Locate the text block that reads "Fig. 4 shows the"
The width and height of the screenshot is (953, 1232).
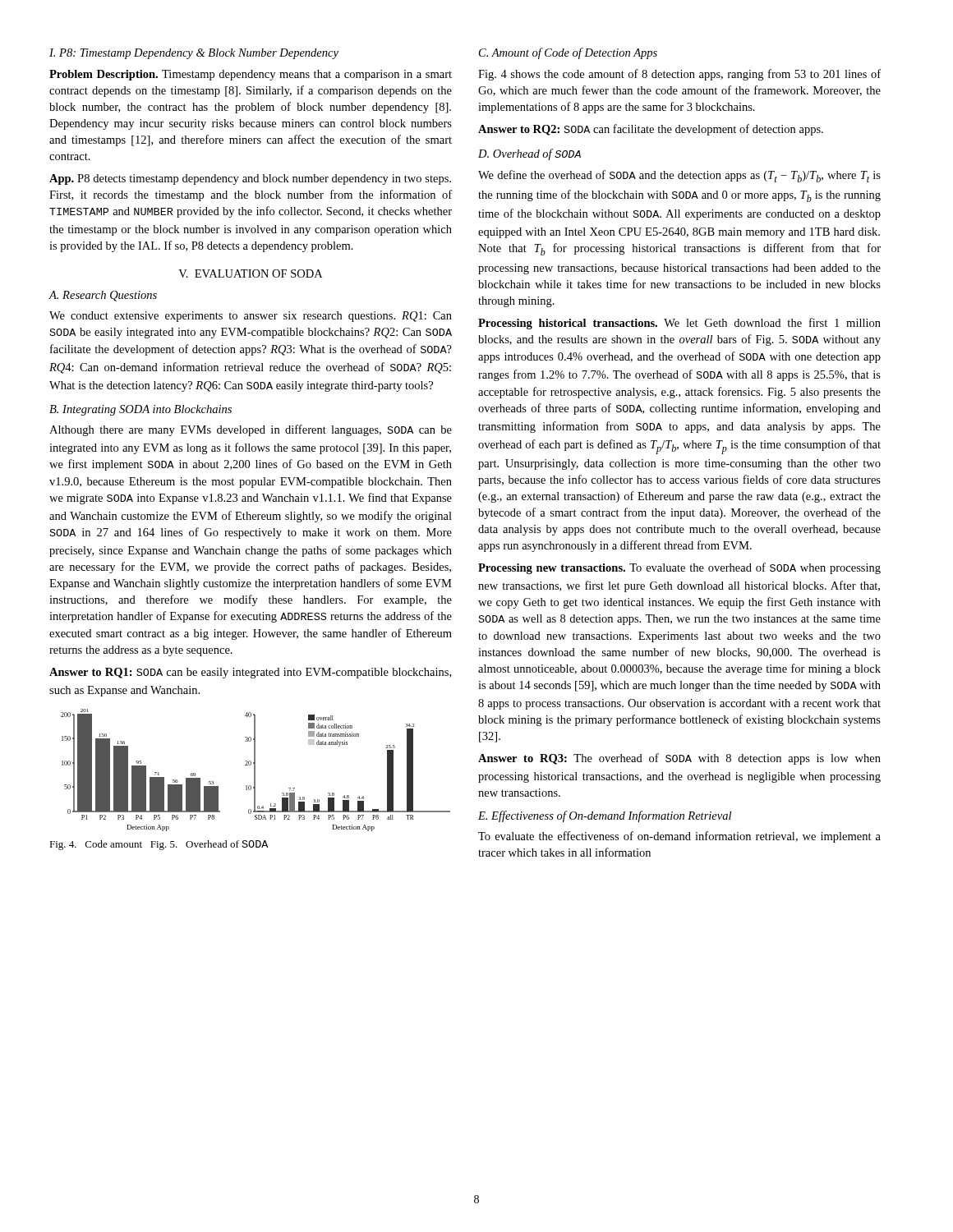click(679, 90)
